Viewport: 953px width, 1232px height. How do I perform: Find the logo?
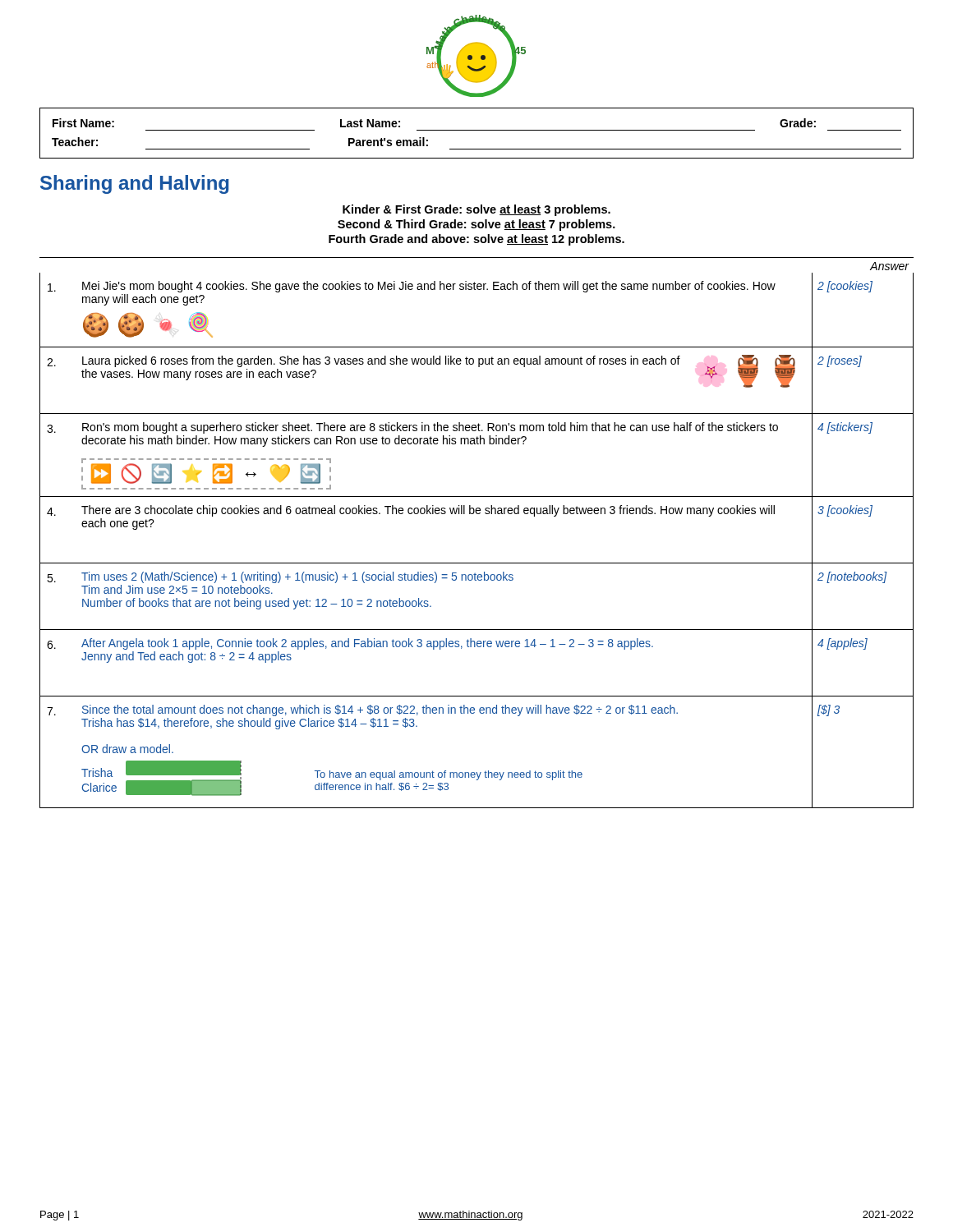[476, 57]
